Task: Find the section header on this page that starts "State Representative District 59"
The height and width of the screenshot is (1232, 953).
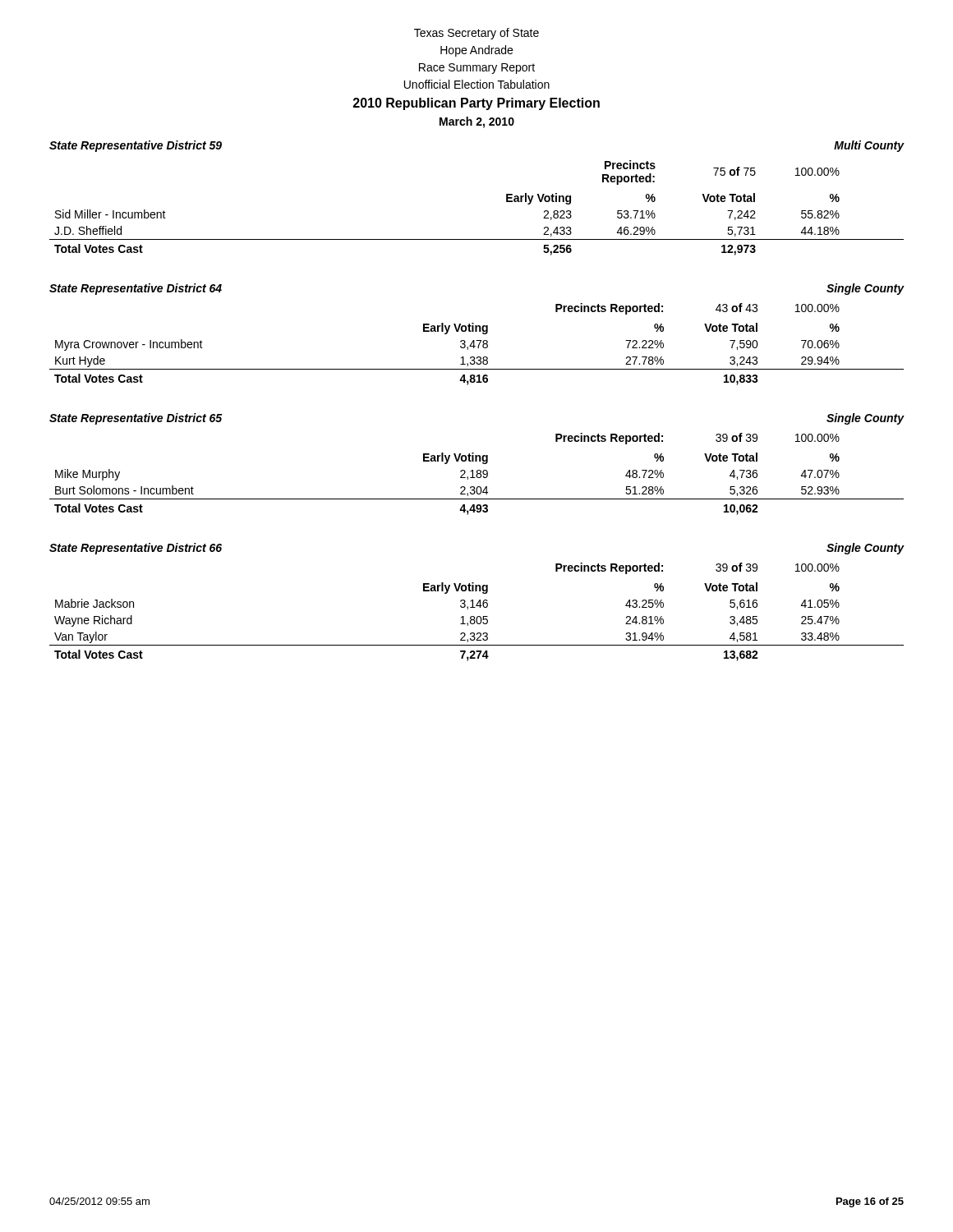Action: 134,146
